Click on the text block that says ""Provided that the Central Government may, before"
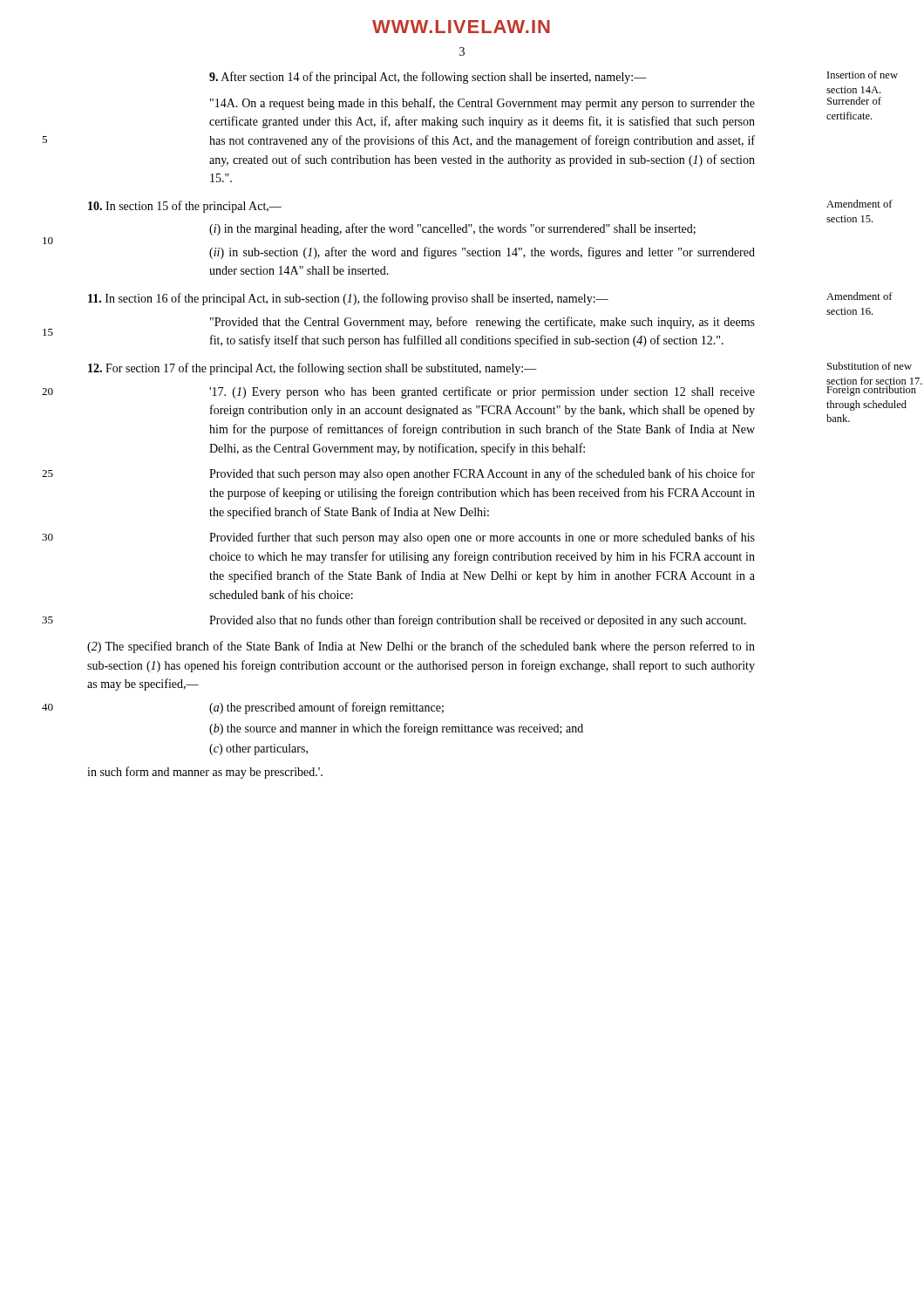924x1308 pixels. (482, 331)
